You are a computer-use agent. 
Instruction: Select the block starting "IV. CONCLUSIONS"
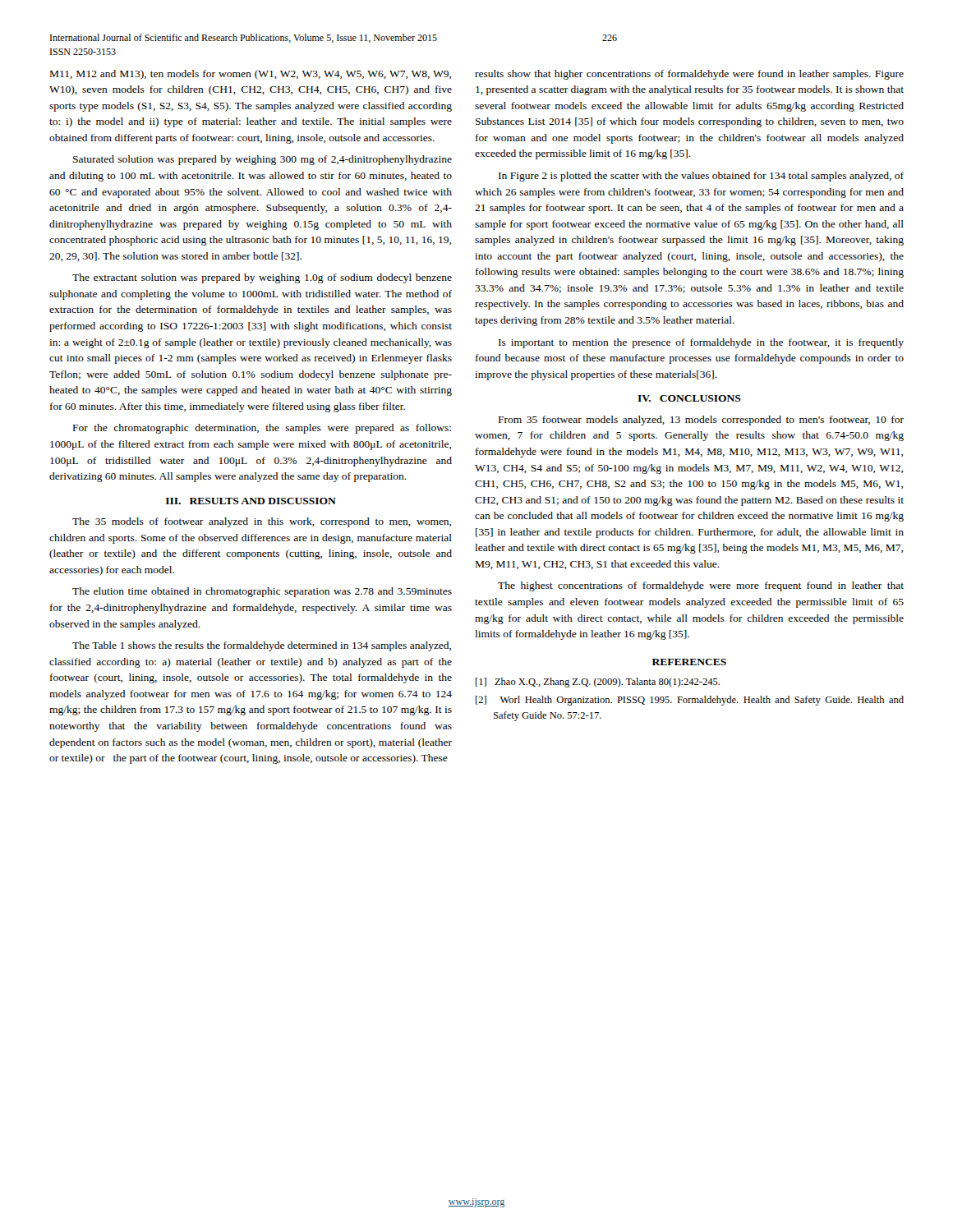coord(689,398)
